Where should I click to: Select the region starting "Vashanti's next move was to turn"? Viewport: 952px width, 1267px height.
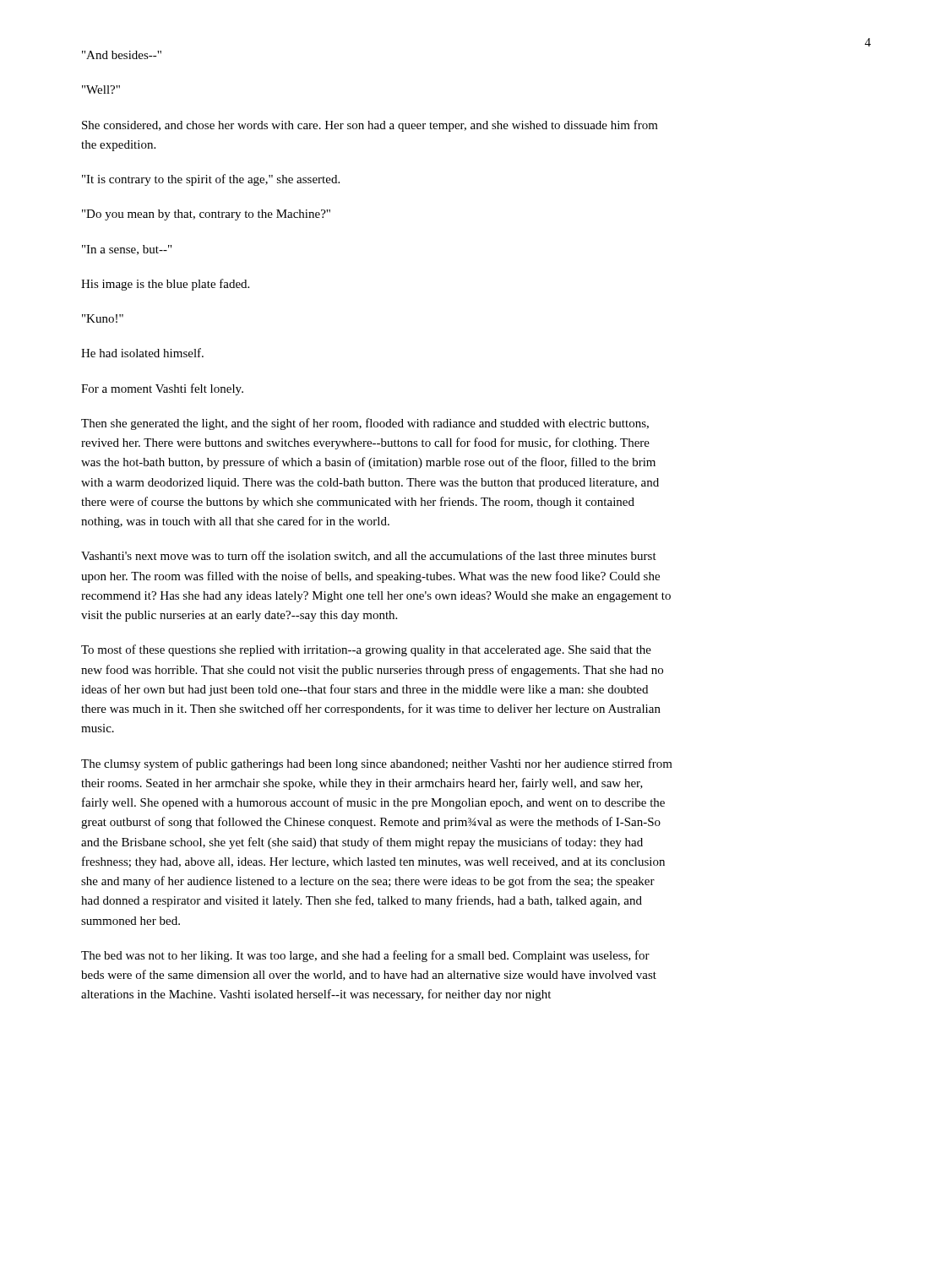click(x=376, y=585)
